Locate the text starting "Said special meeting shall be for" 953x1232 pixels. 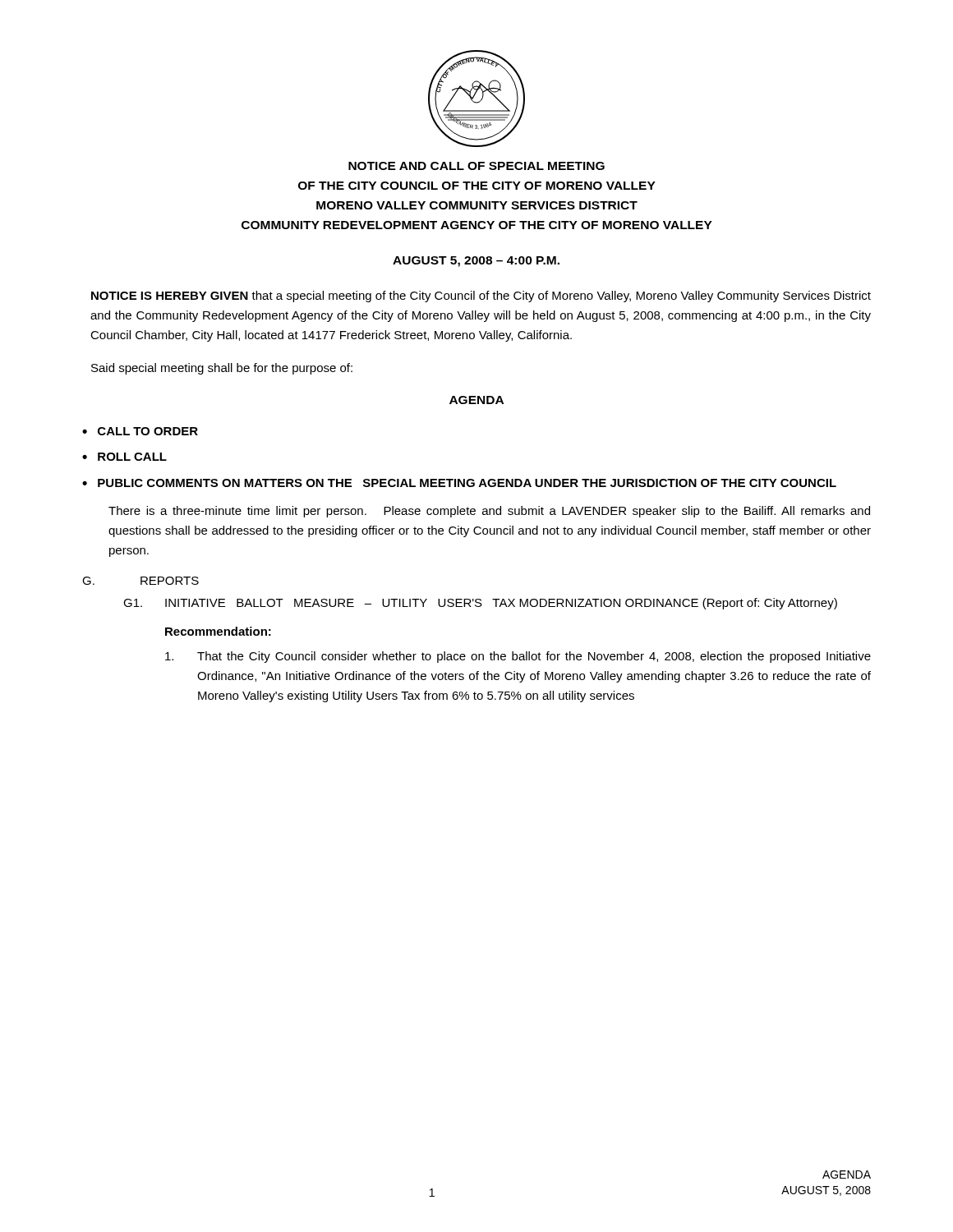pyautogui.click(x=222, y=368)
